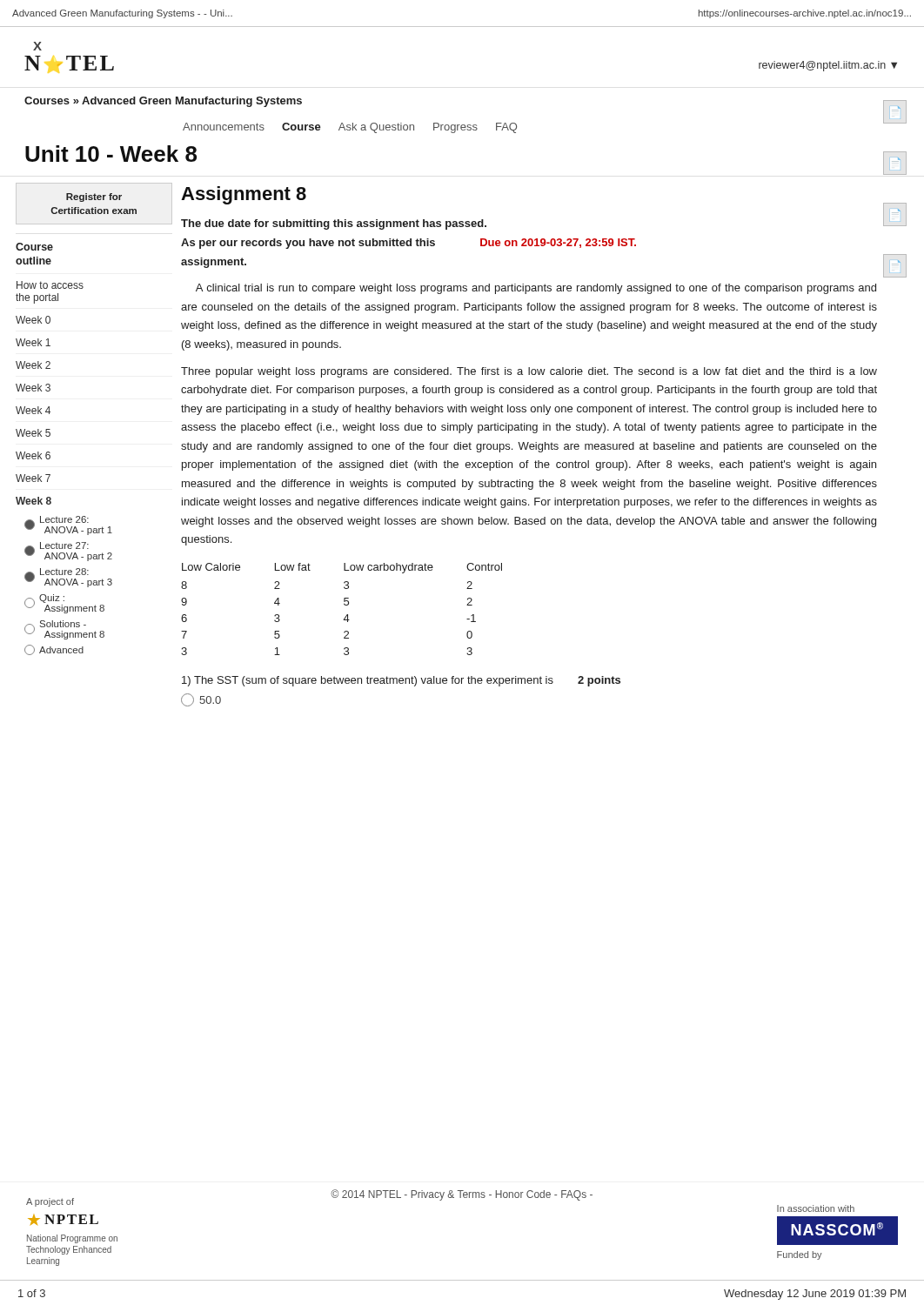The height and width of the screenshot is (1305, 924).
Task: Point to the block starting "How to accessthe portal"
Action: [50, 291]
